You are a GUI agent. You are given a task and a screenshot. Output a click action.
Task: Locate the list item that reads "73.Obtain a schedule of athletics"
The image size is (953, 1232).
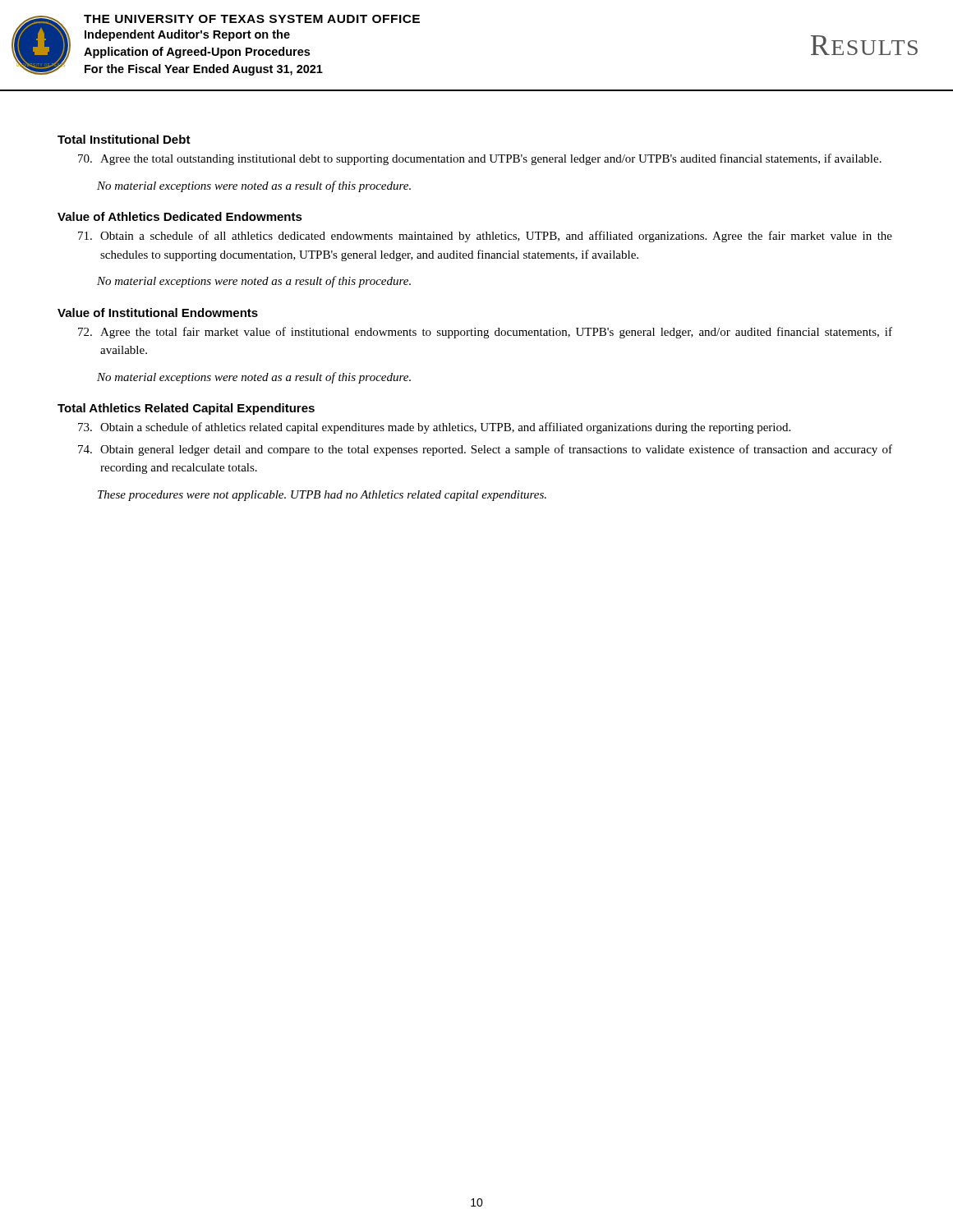(x=486, y=427)
